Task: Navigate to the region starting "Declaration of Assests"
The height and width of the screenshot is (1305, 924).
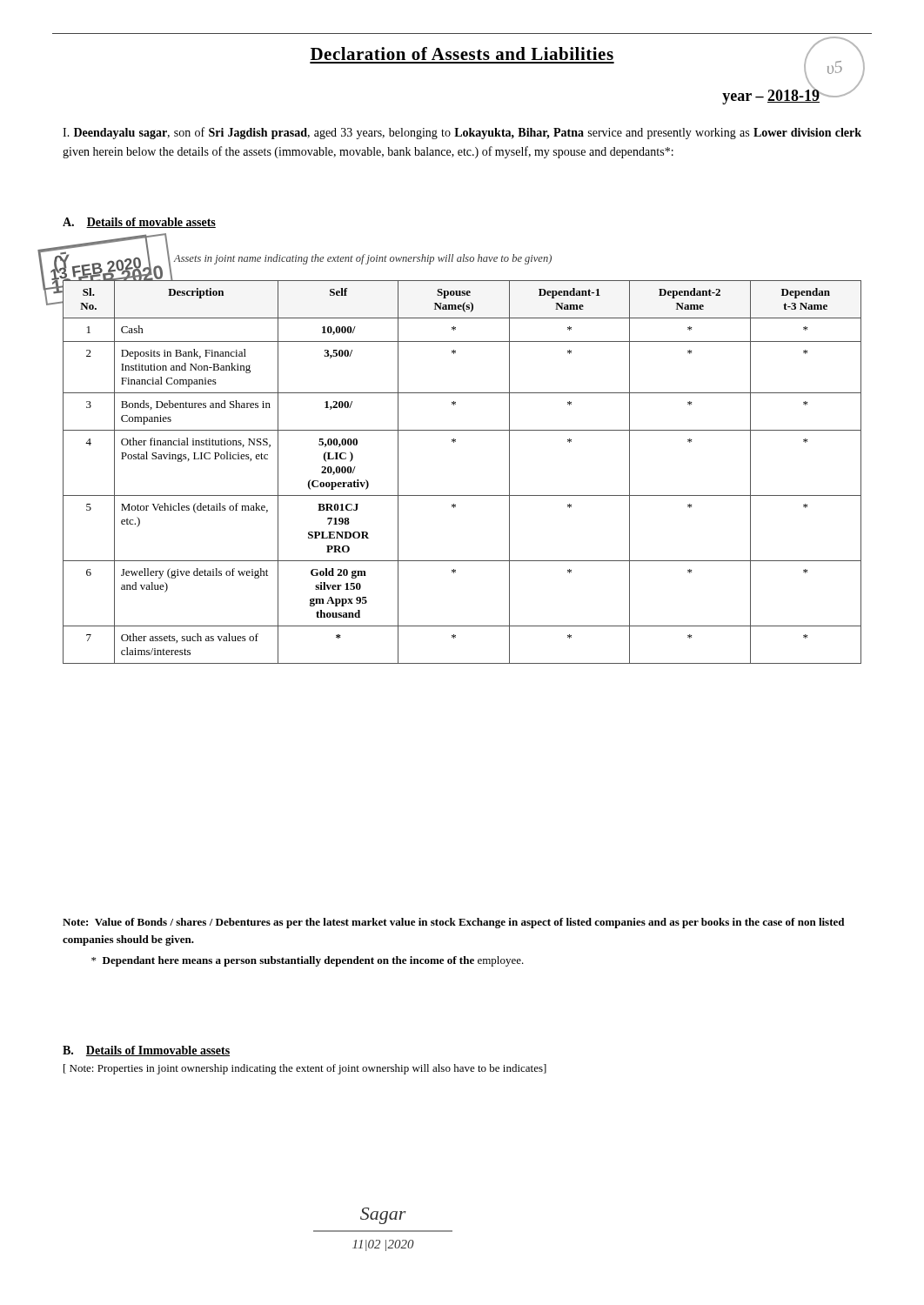Action: pyautogui.click(x=462, y=54)
